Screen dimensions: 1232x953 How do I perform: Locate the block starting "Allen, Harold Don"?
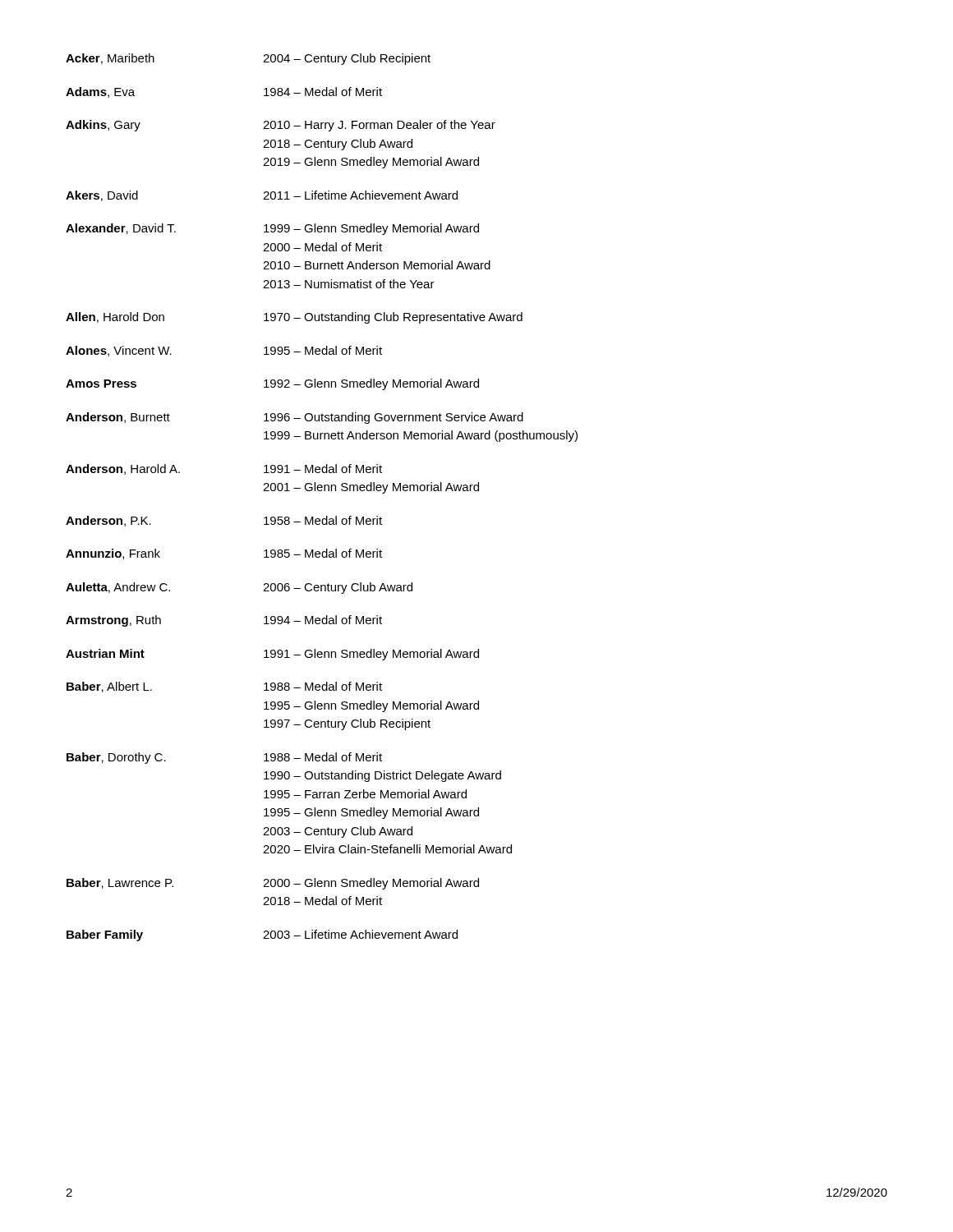tap(476, 317)
